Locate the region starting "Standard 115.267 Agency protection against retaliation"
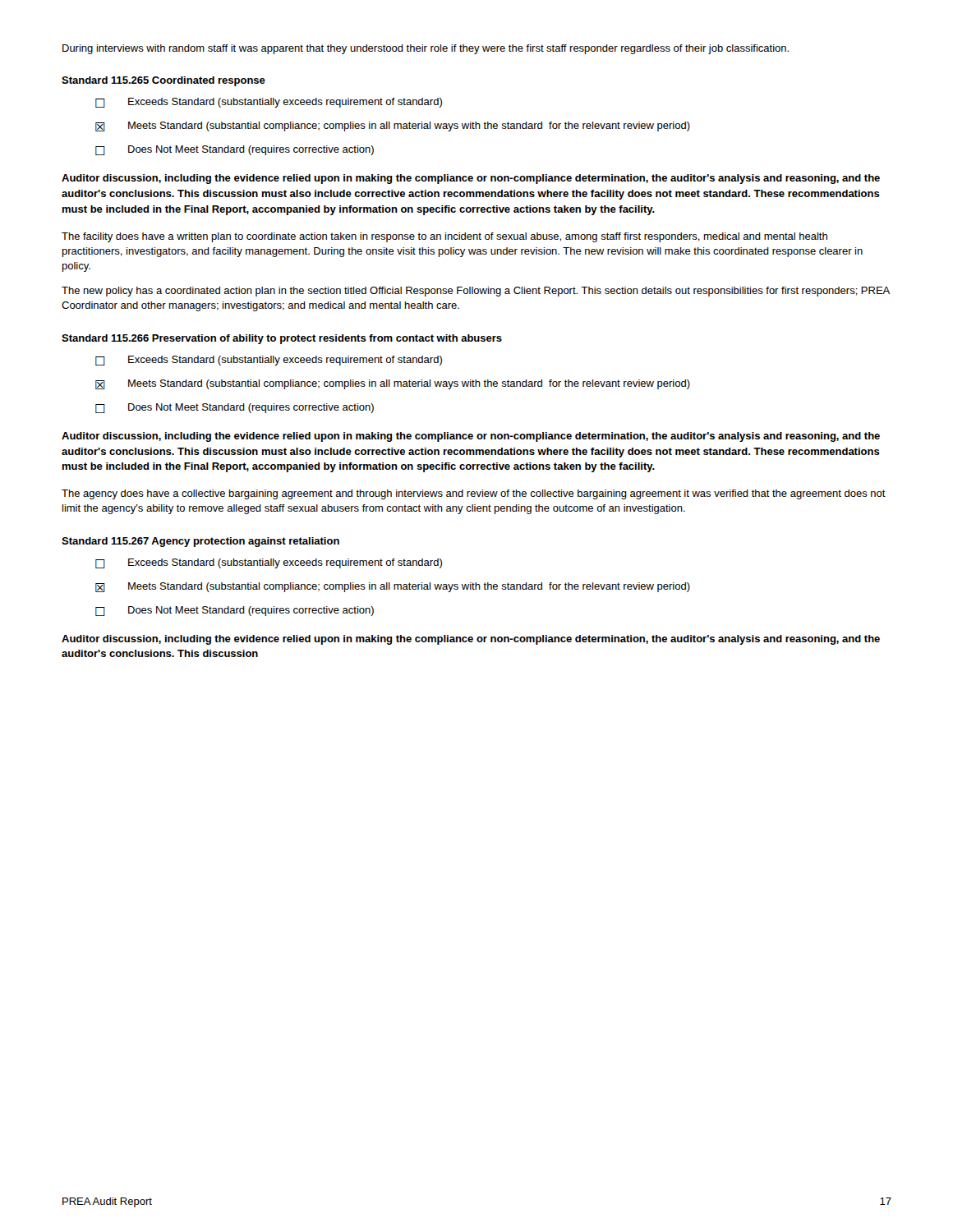The image size is (953, 1232). point(201,540)
